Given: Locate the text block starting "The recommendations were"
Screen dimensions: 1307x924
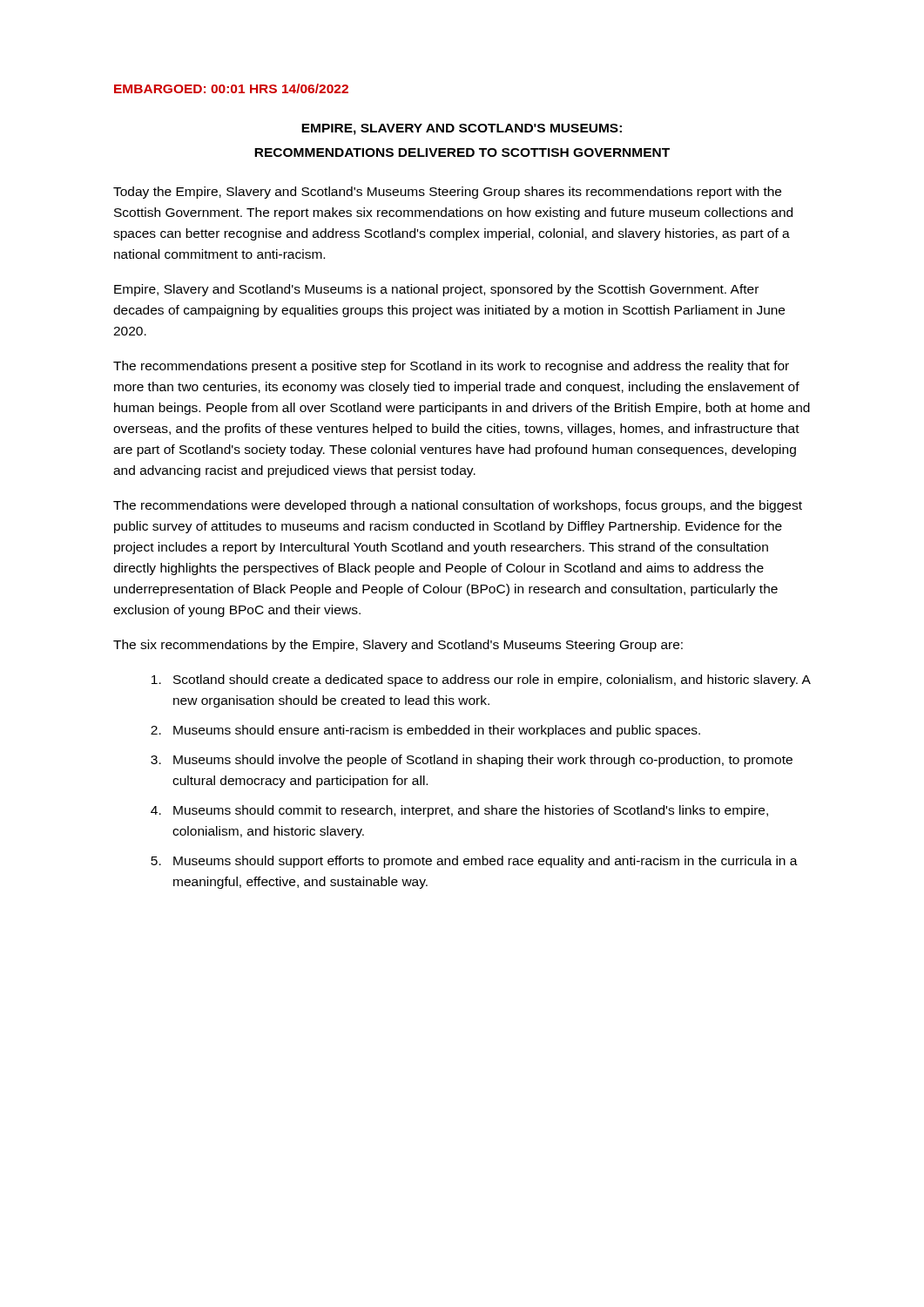Looking at the screenshot, I should [x=458, y=557].
